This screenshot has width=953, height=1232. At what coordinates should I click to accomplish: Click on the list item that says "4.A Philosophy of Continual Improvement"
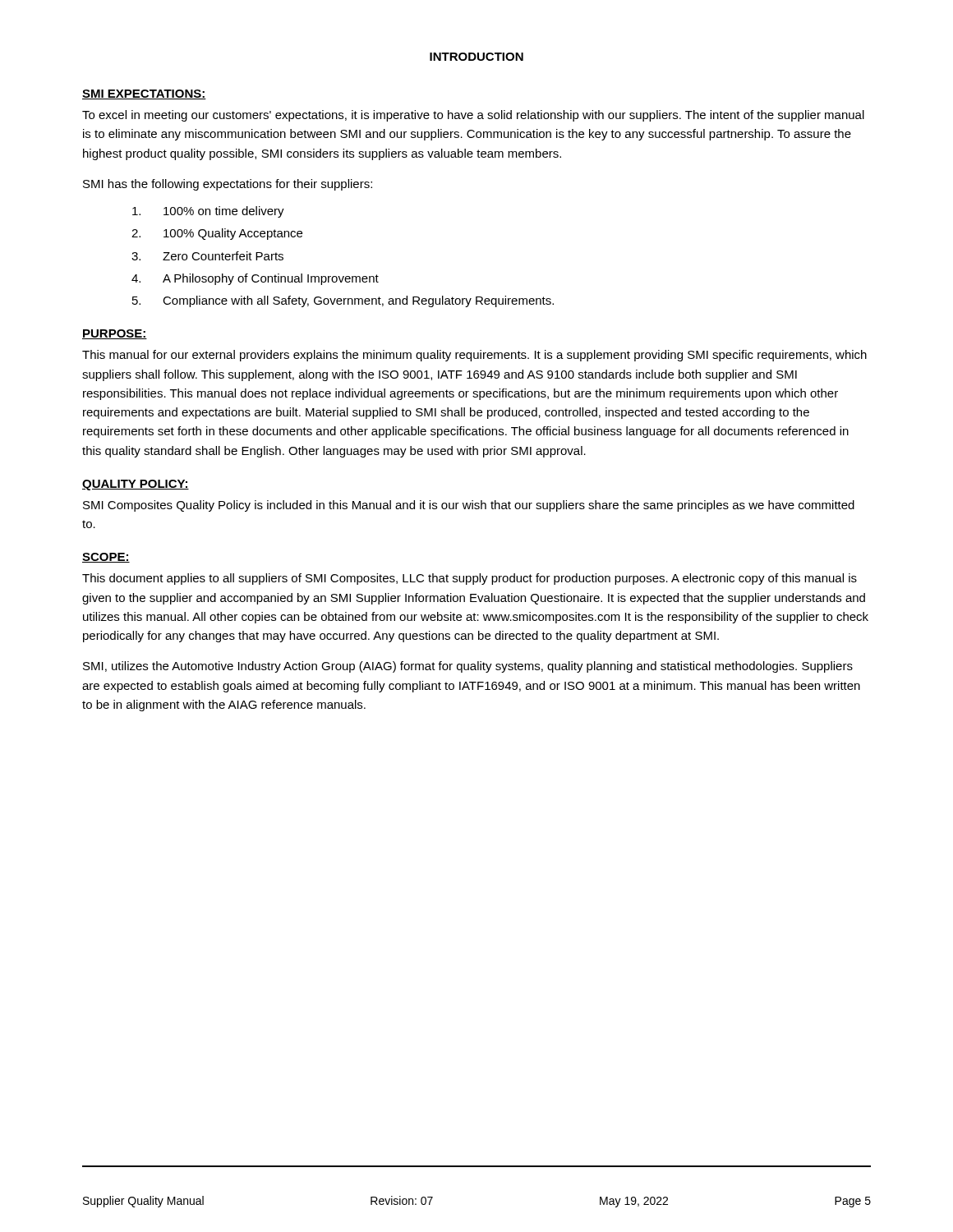(x=255, y=278)
